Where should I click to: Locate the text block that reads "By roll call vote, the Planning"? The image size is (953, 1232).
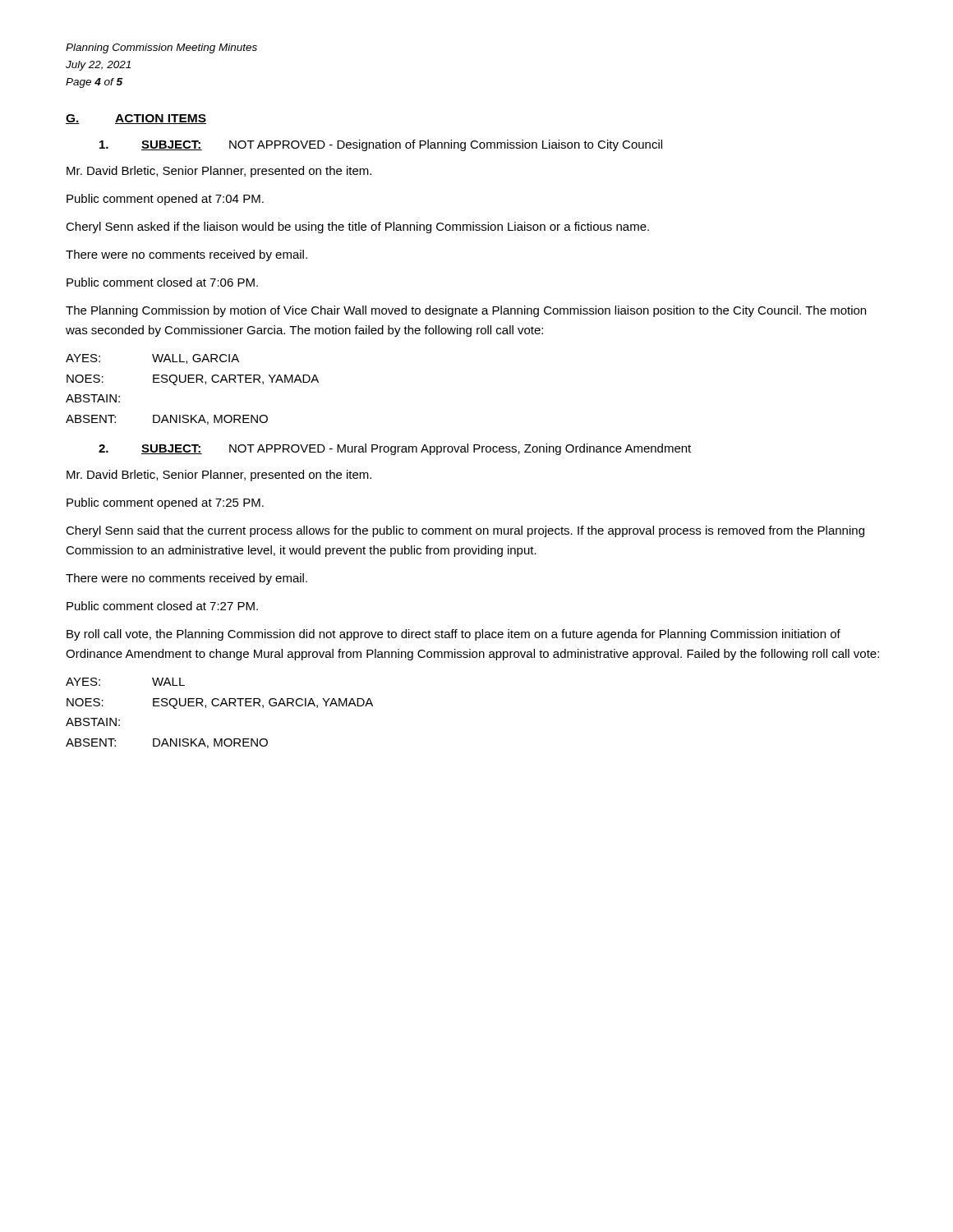473,643
